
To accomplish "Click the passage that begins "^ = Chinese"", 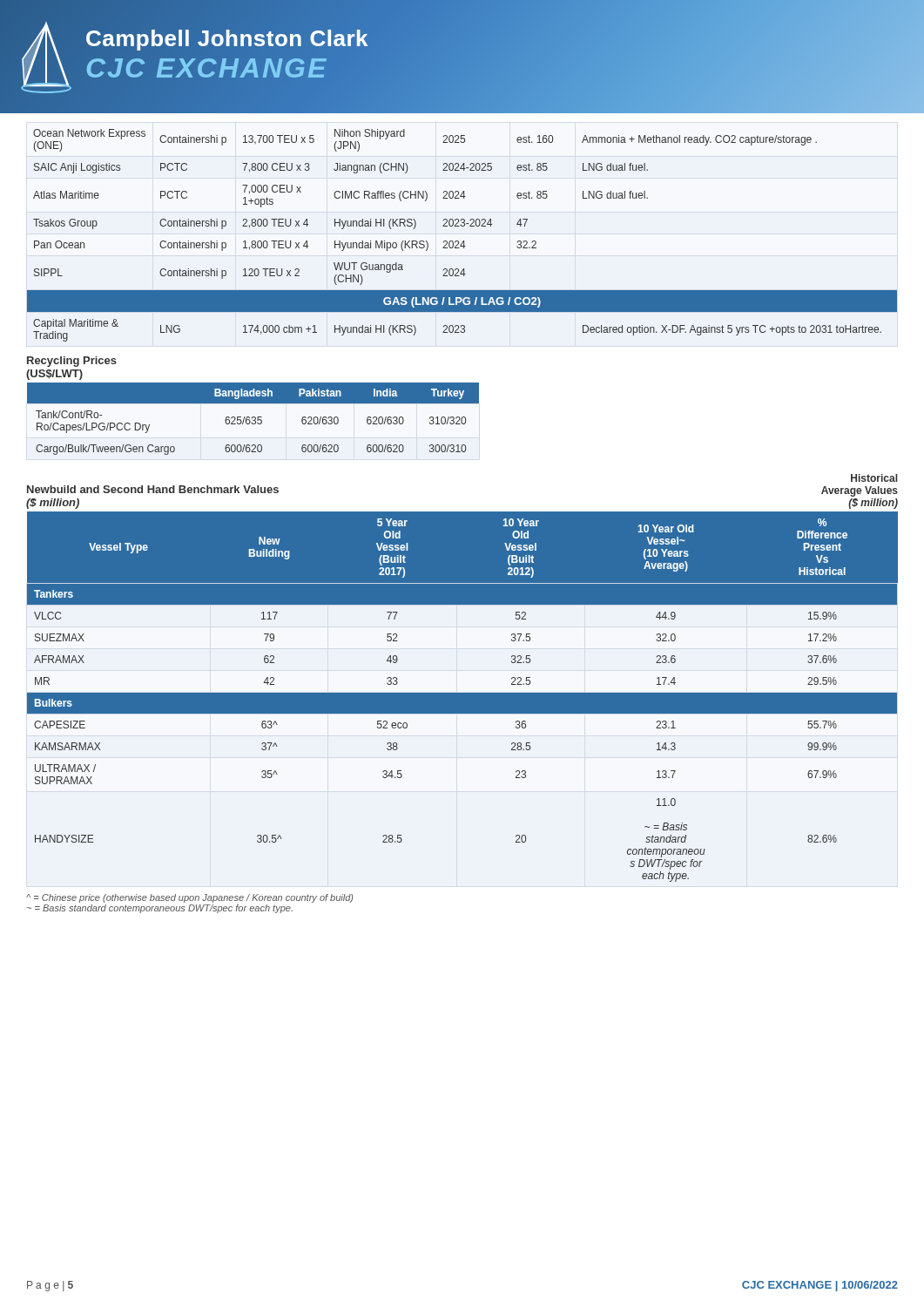I will pos(190,903).
